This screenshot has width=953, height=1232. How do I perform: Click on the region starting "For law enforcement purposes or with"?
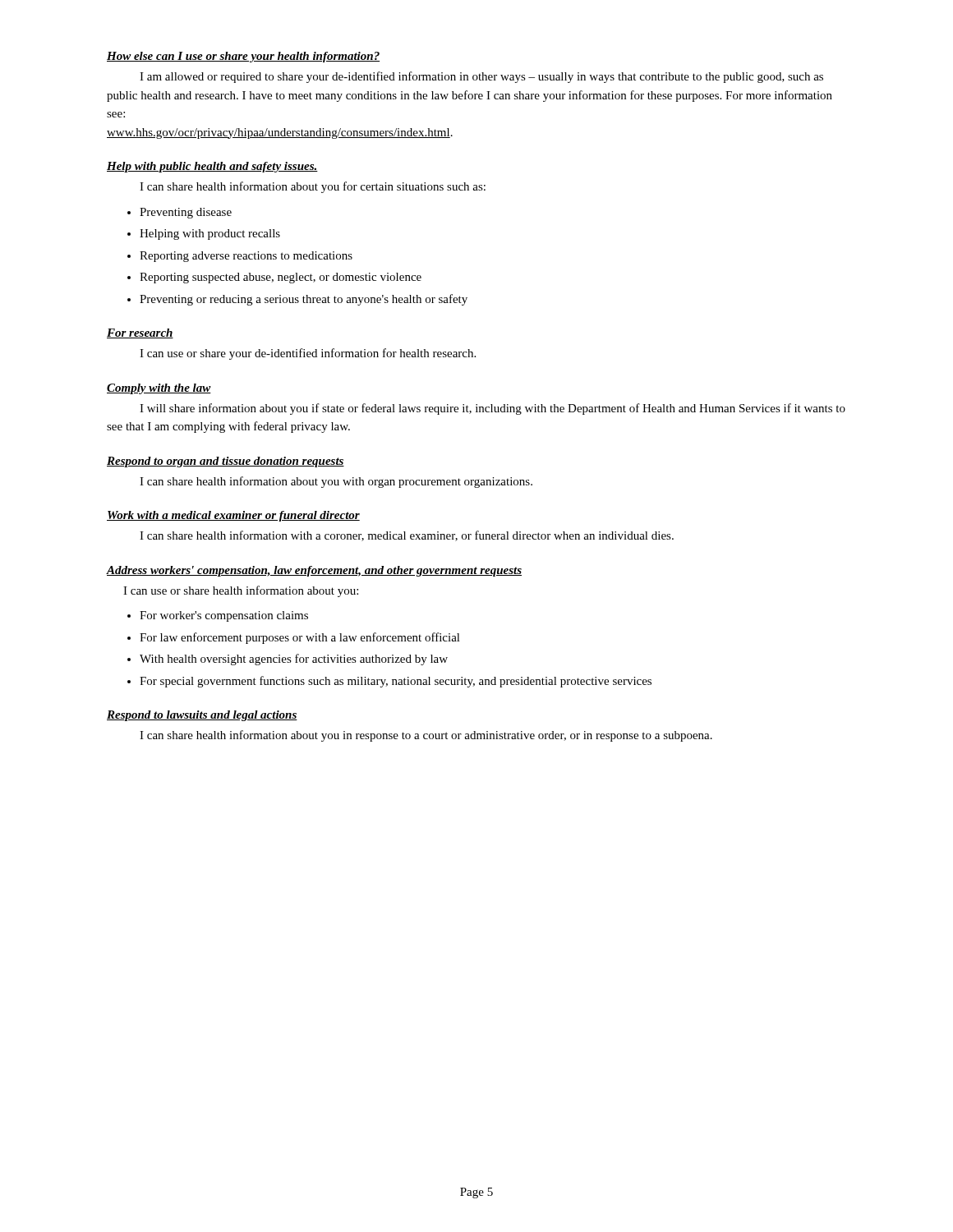(300, 638)
